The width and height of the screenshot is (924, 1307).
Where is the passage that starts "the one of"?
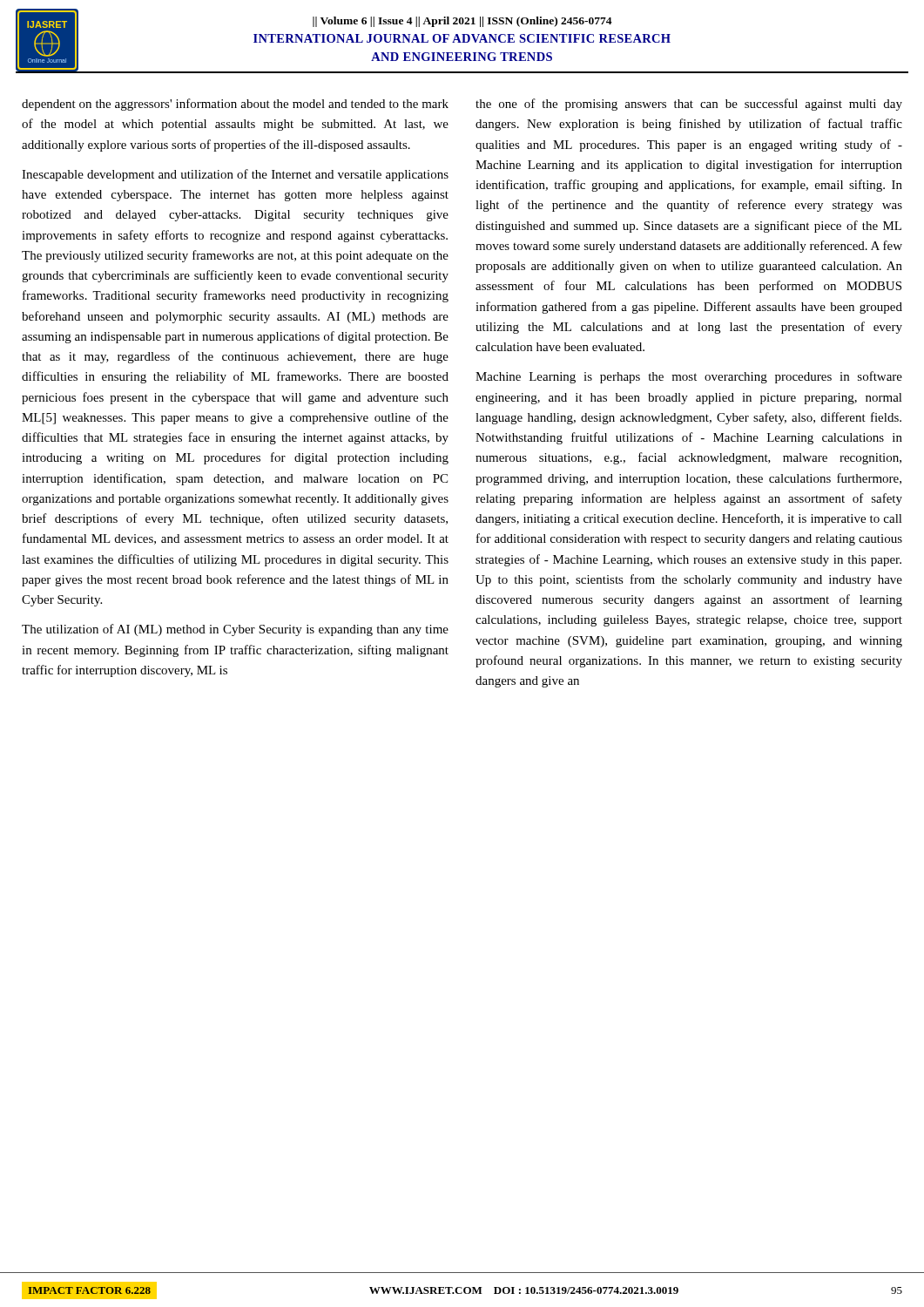pyautogui.click(x=689, y=393)
